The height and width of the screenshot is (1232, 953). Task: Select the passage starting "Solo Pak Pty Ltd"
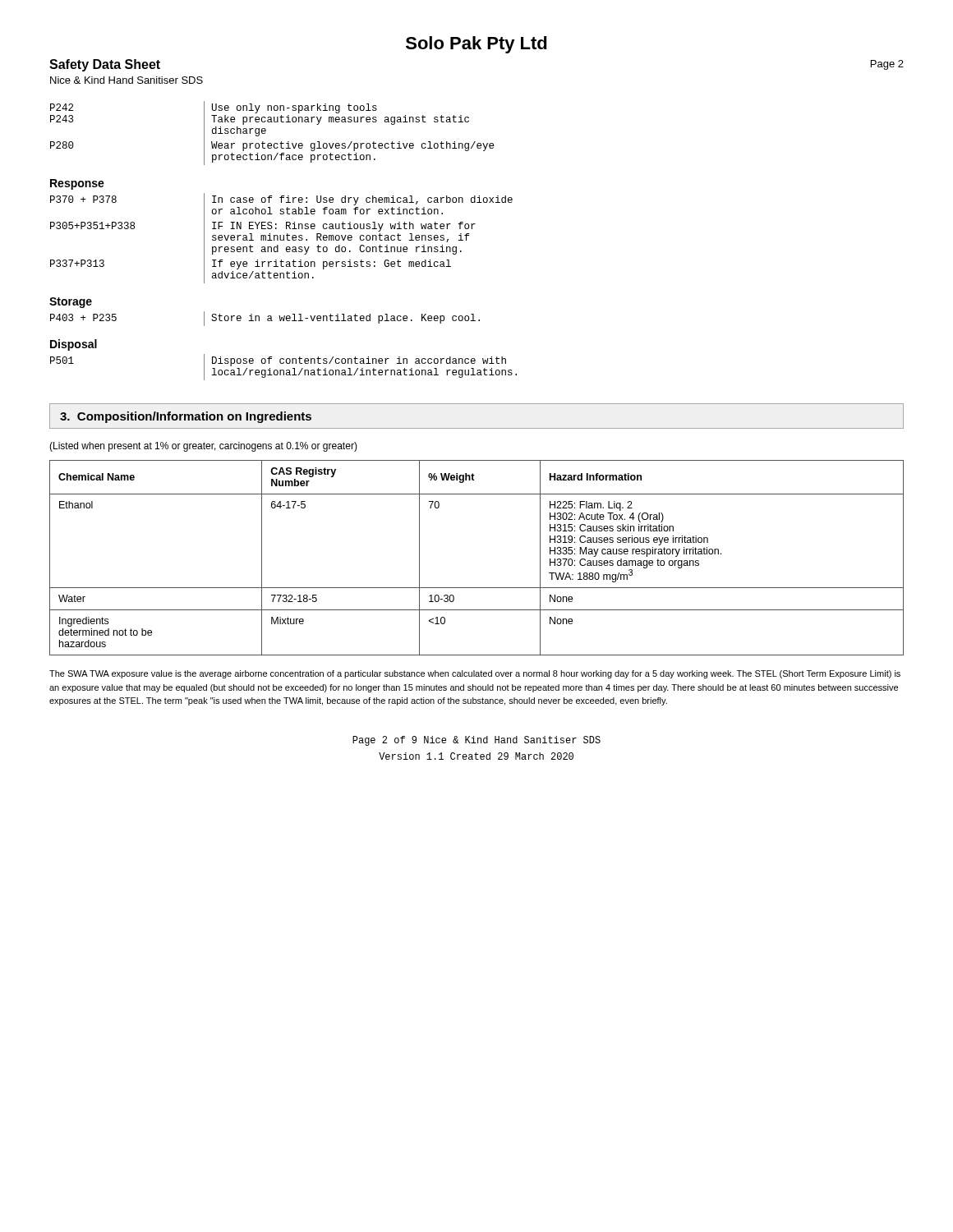[476, 44]
